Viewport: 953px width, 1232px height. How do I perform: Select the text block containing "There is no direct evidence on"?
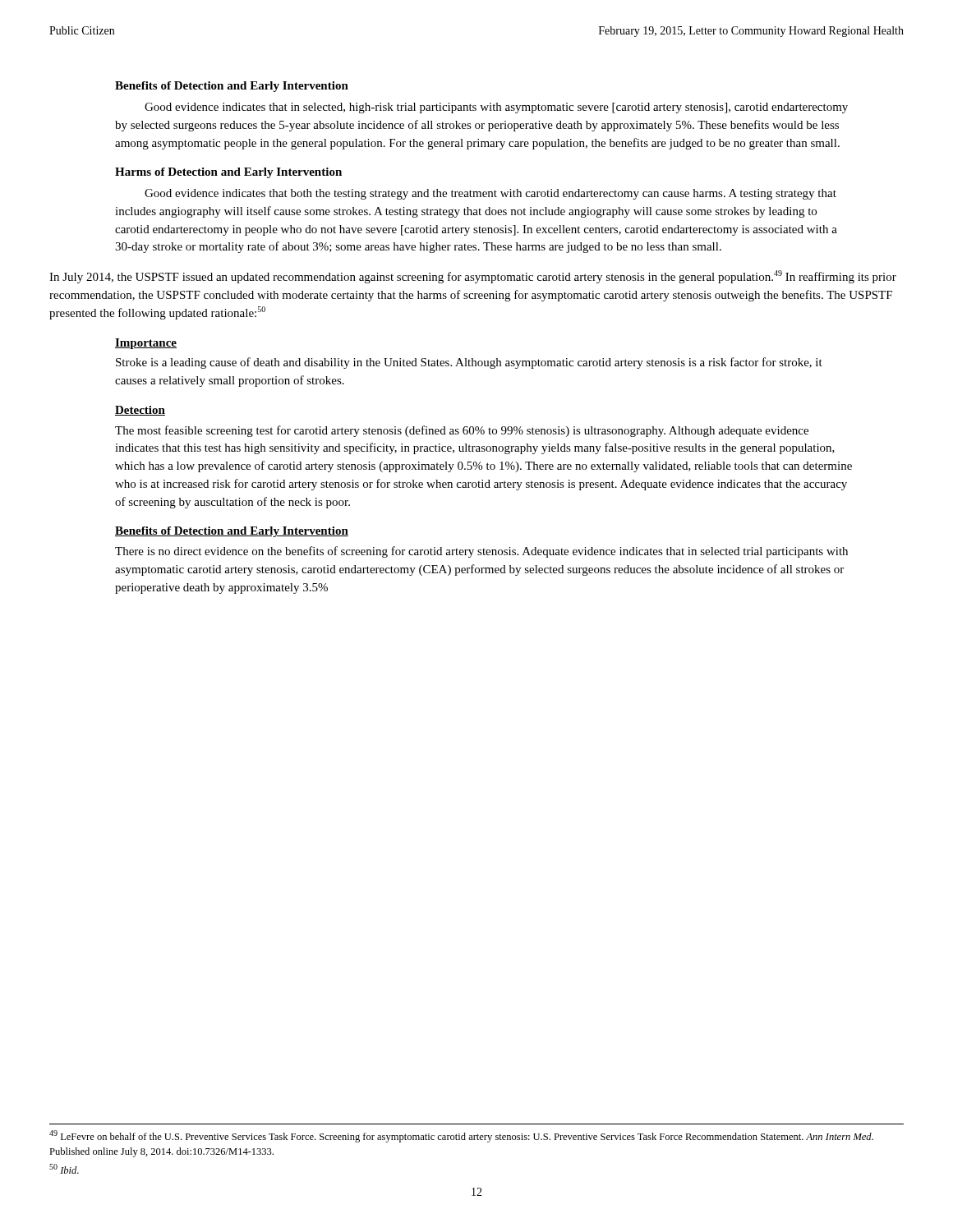[482, 569]
